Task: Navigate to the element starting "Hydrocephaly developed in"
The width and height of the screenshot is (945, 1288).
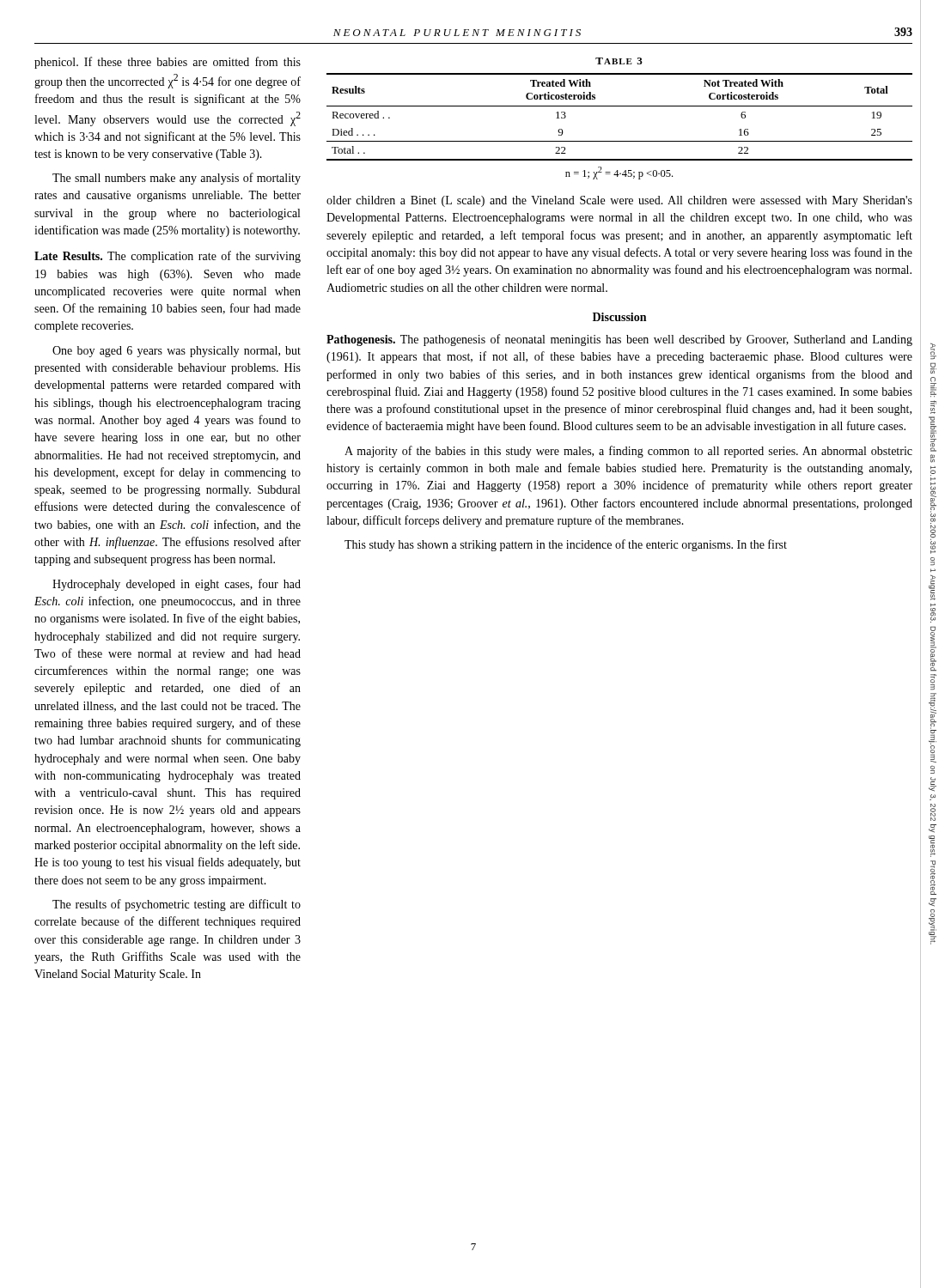Action: (168, 733)
